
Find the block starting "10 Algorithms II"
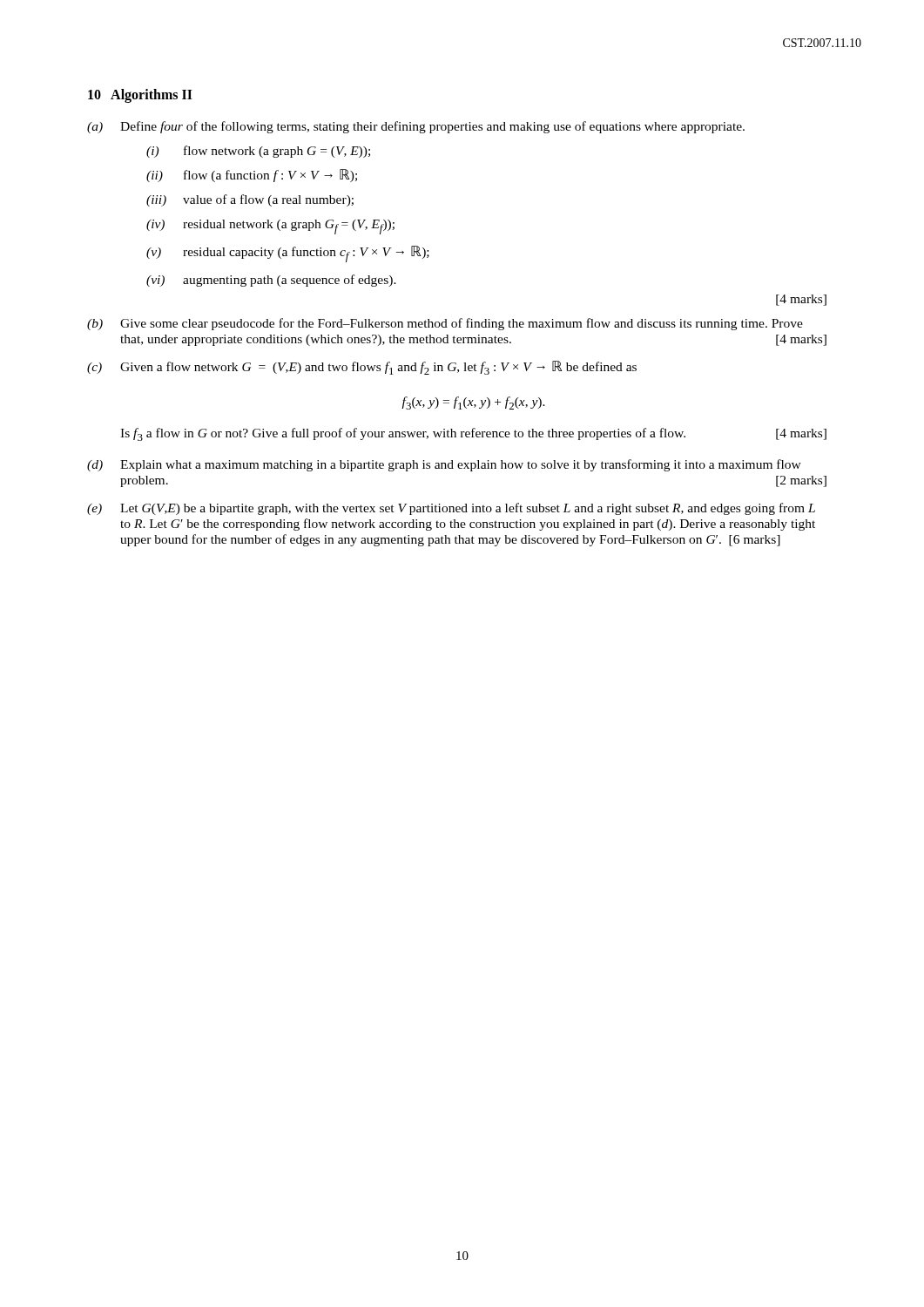(140, 95)
